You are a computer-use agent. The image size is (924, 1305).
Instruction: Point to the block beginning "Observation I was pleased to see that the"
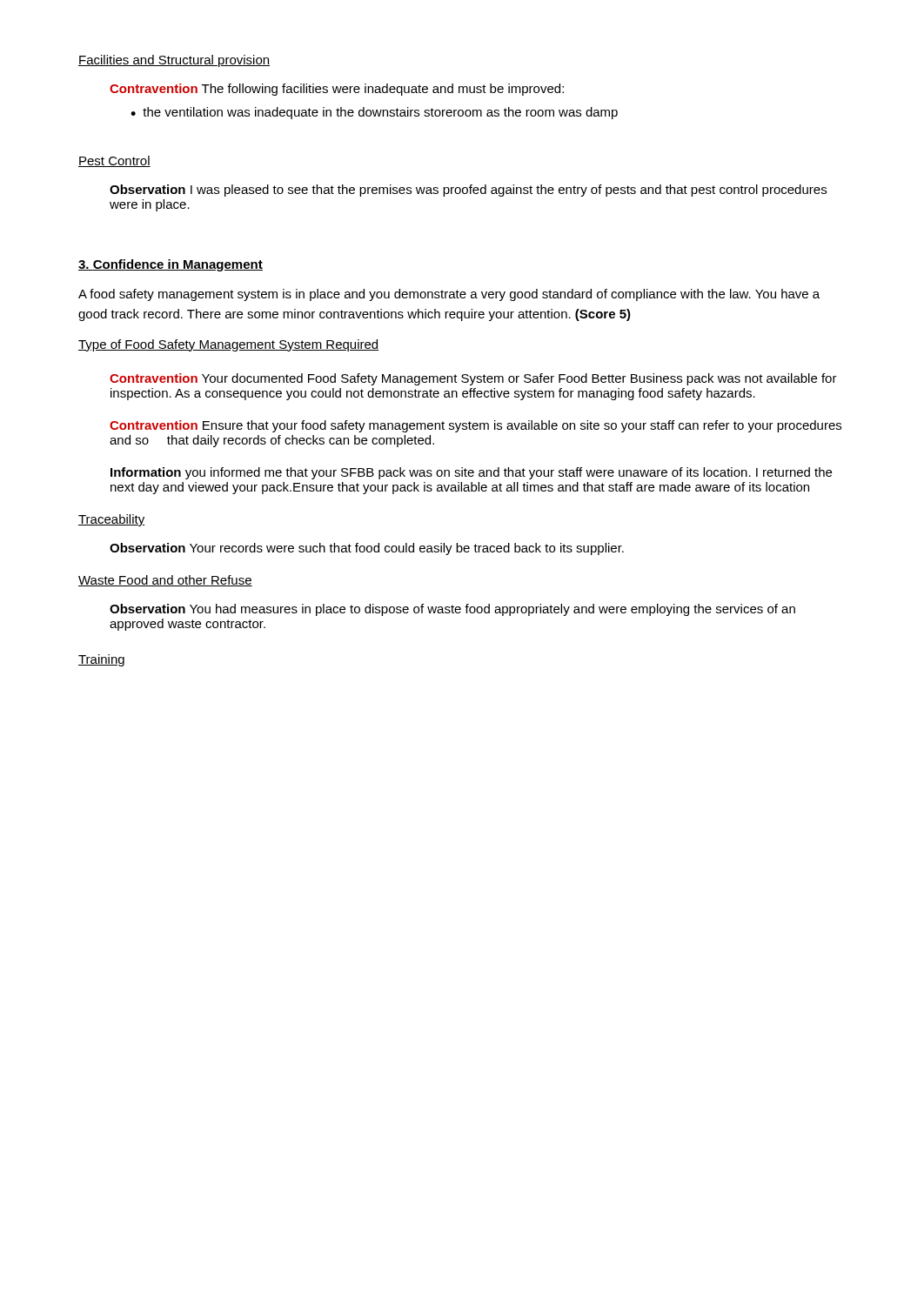(468, 197)
